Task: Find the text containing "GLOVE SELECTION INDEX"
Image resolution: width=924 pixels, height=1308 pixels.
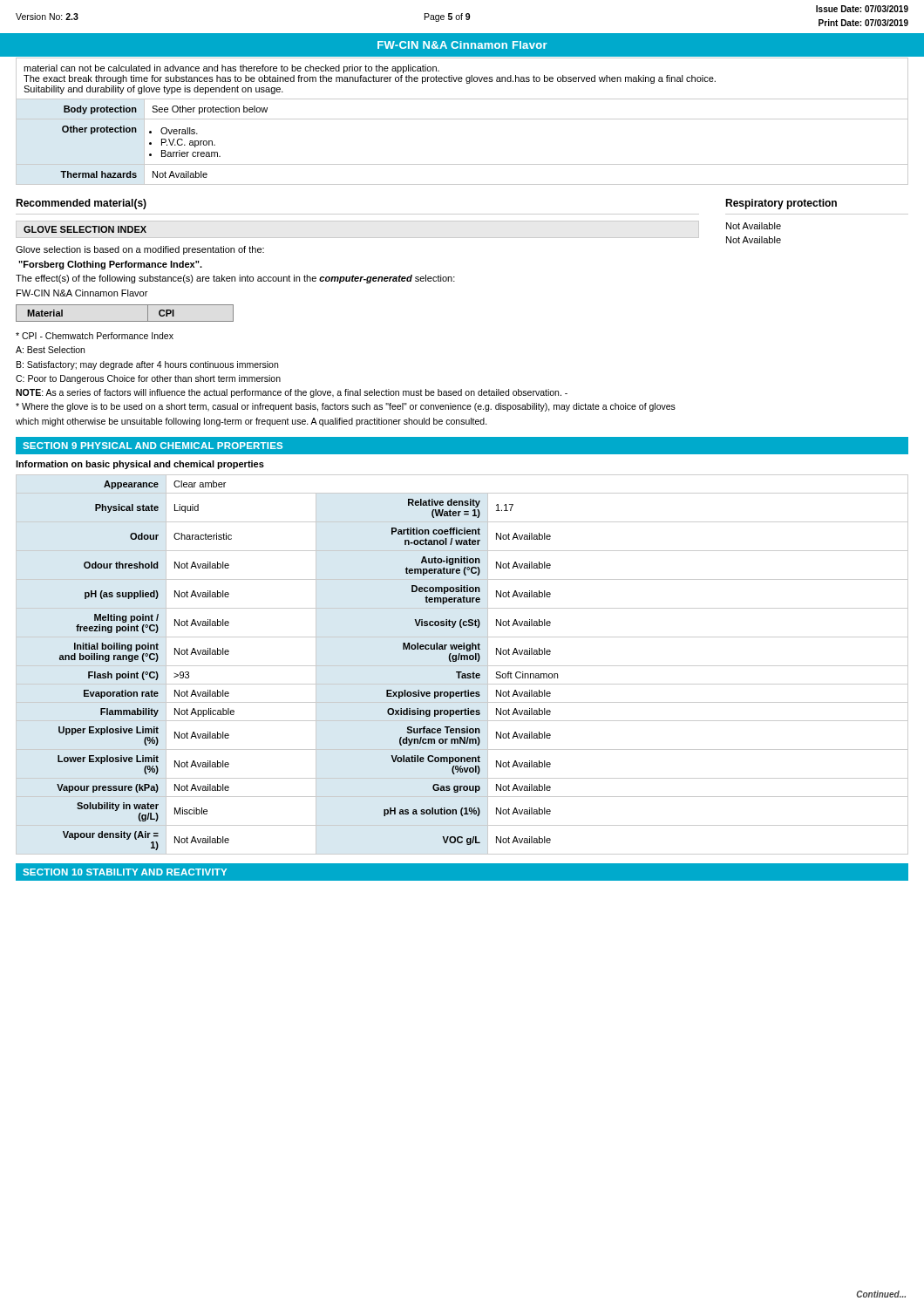Action: [85, 229]
